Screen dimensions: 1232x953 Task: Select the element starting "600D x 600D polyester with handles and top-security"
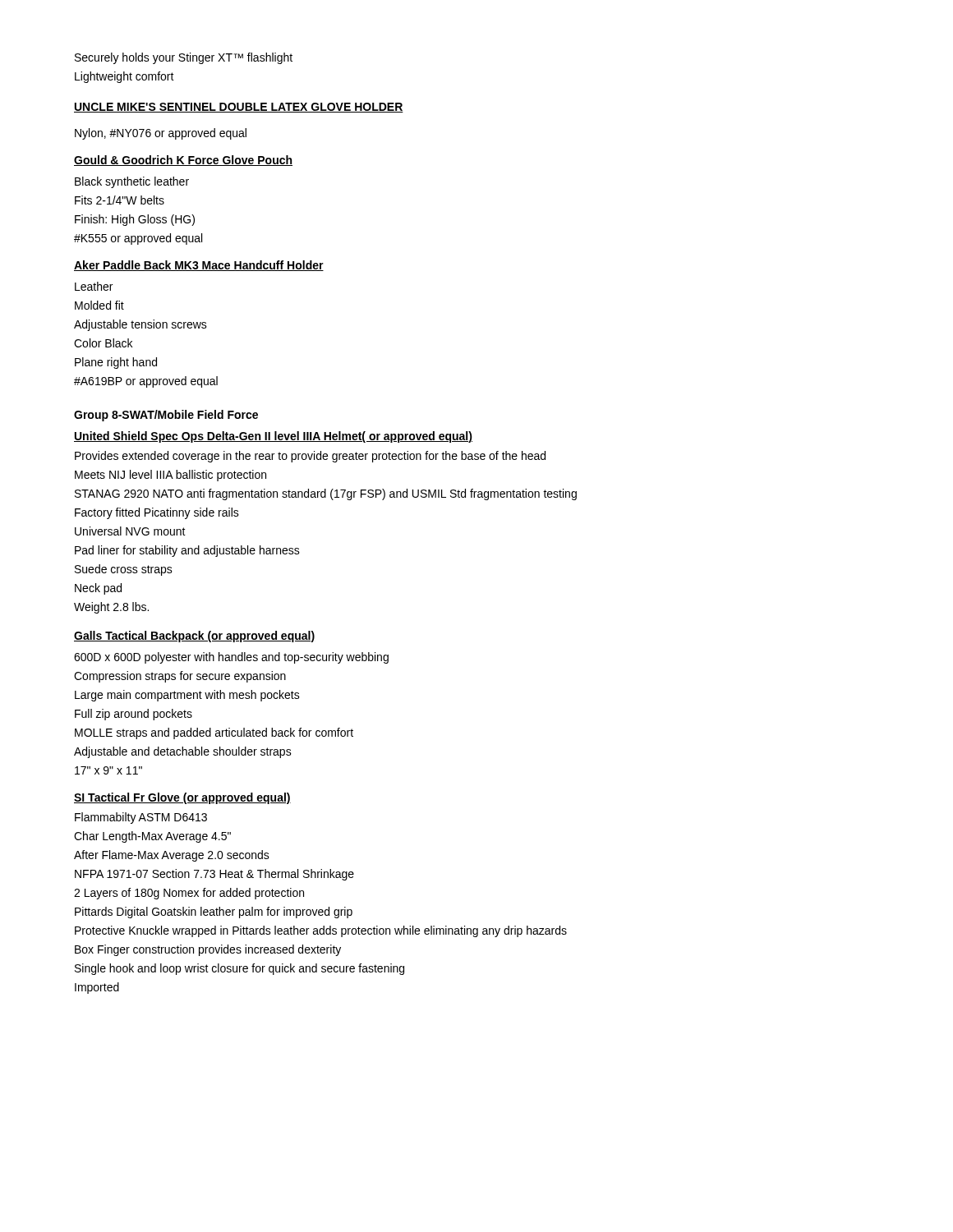(231, 658)
